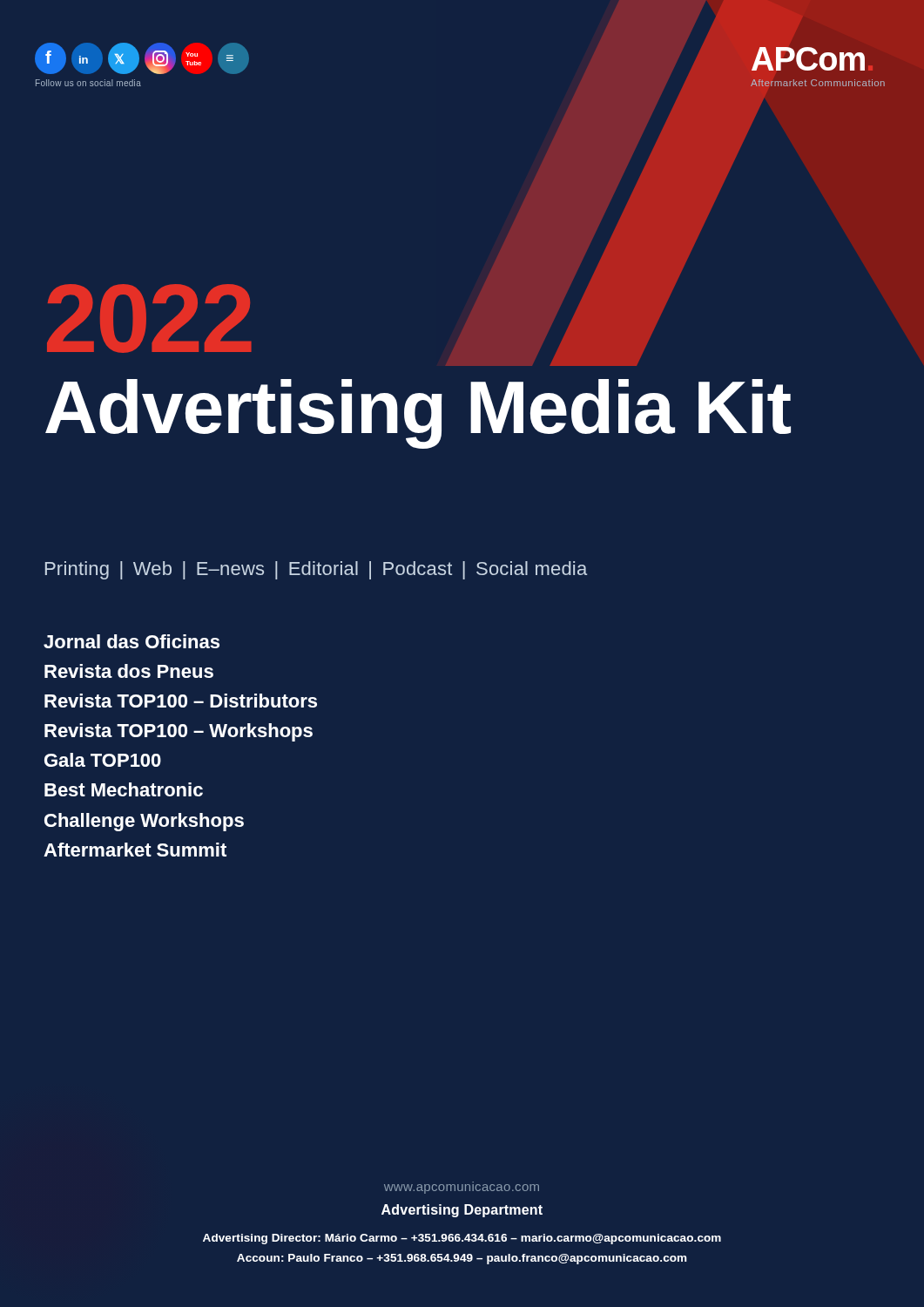Navigate to the element starting "2022 Advertising Media Kit"

pyautogui.click(x=417, y=358)
